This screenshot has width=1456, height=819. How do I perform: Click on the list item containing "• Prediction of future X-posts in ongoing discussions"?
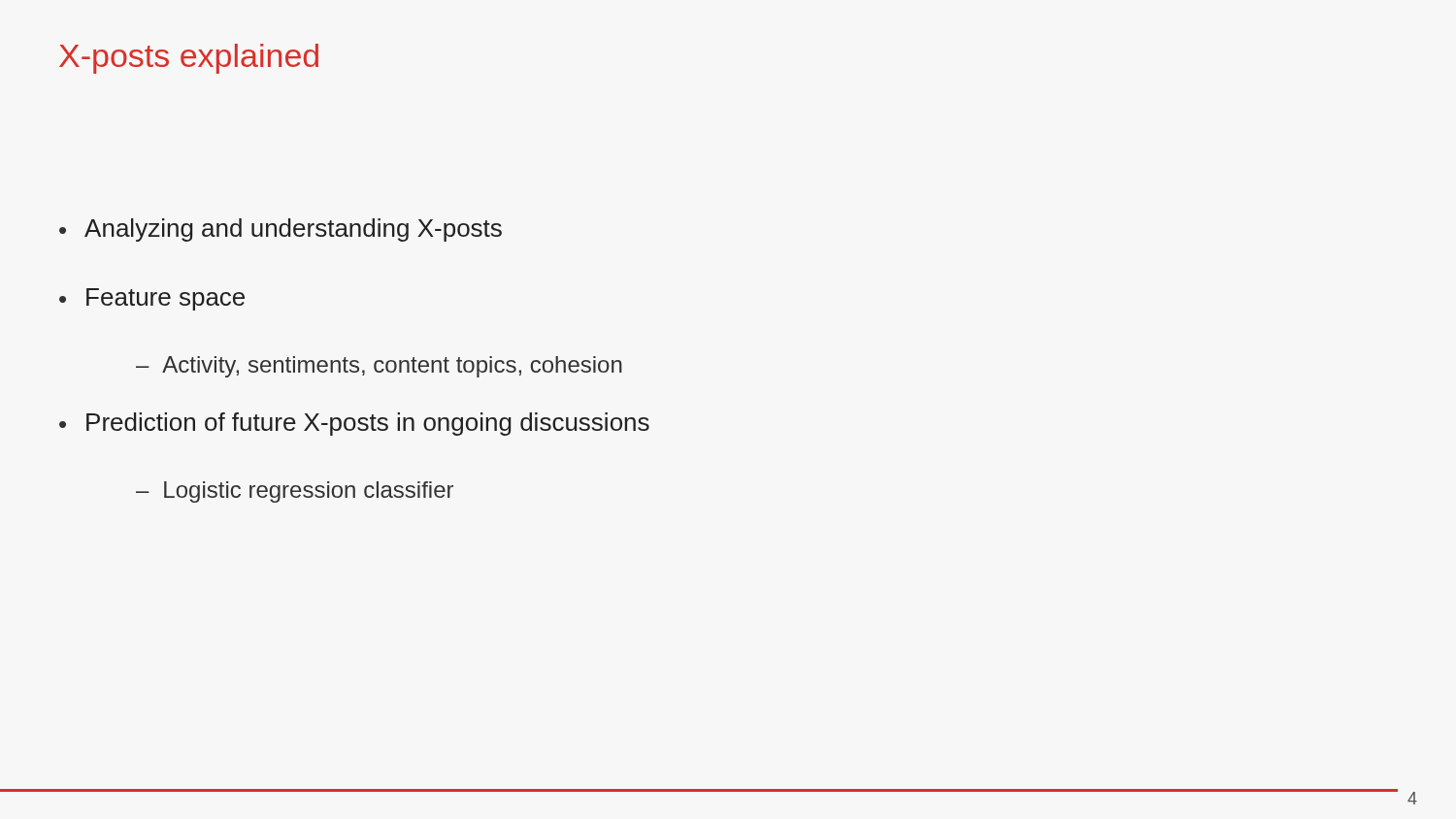pyautogui.click(x=354, y=424)
